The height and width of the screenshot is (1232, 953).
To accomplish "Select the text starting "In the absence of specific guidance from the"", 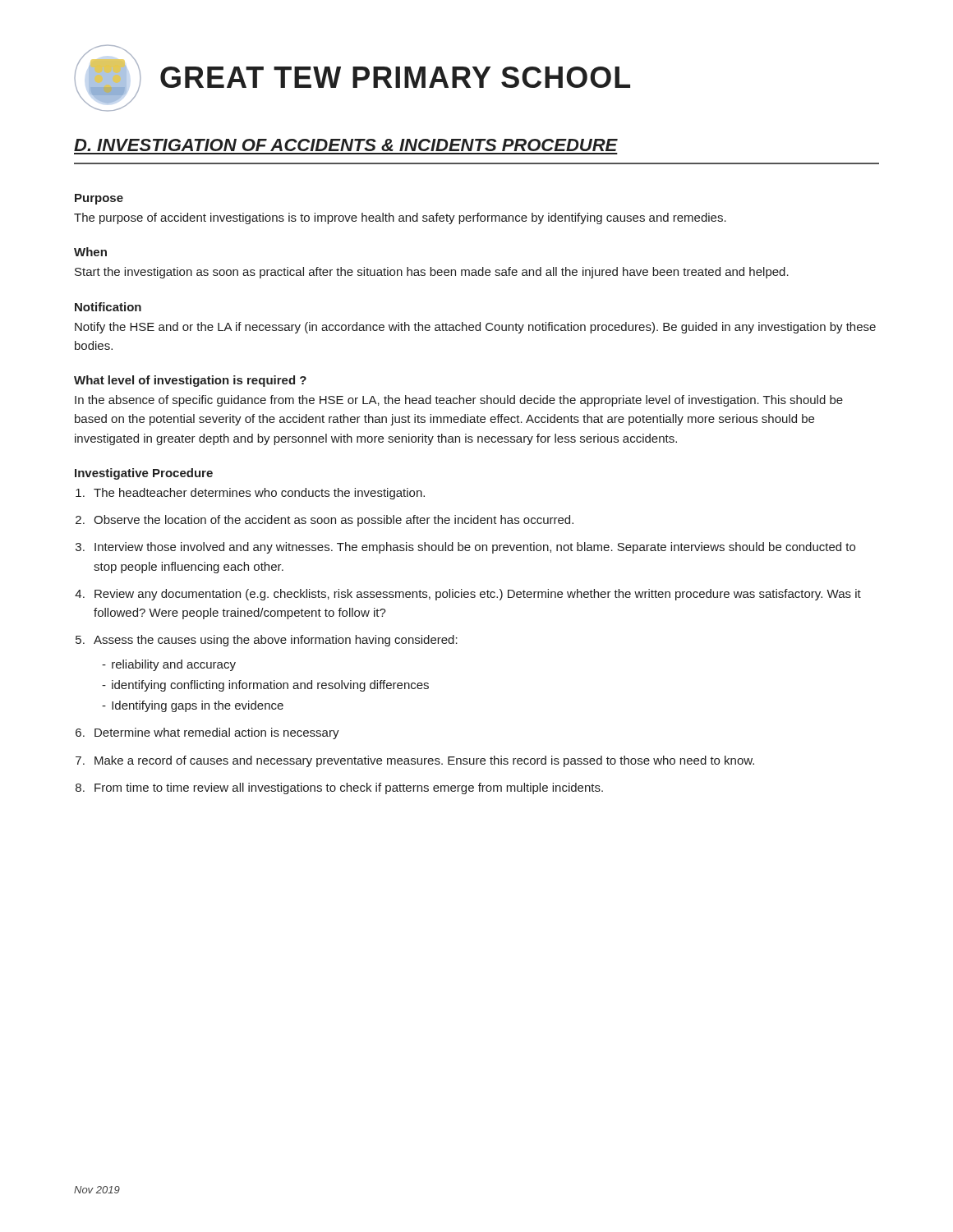I will pos(458,419).
